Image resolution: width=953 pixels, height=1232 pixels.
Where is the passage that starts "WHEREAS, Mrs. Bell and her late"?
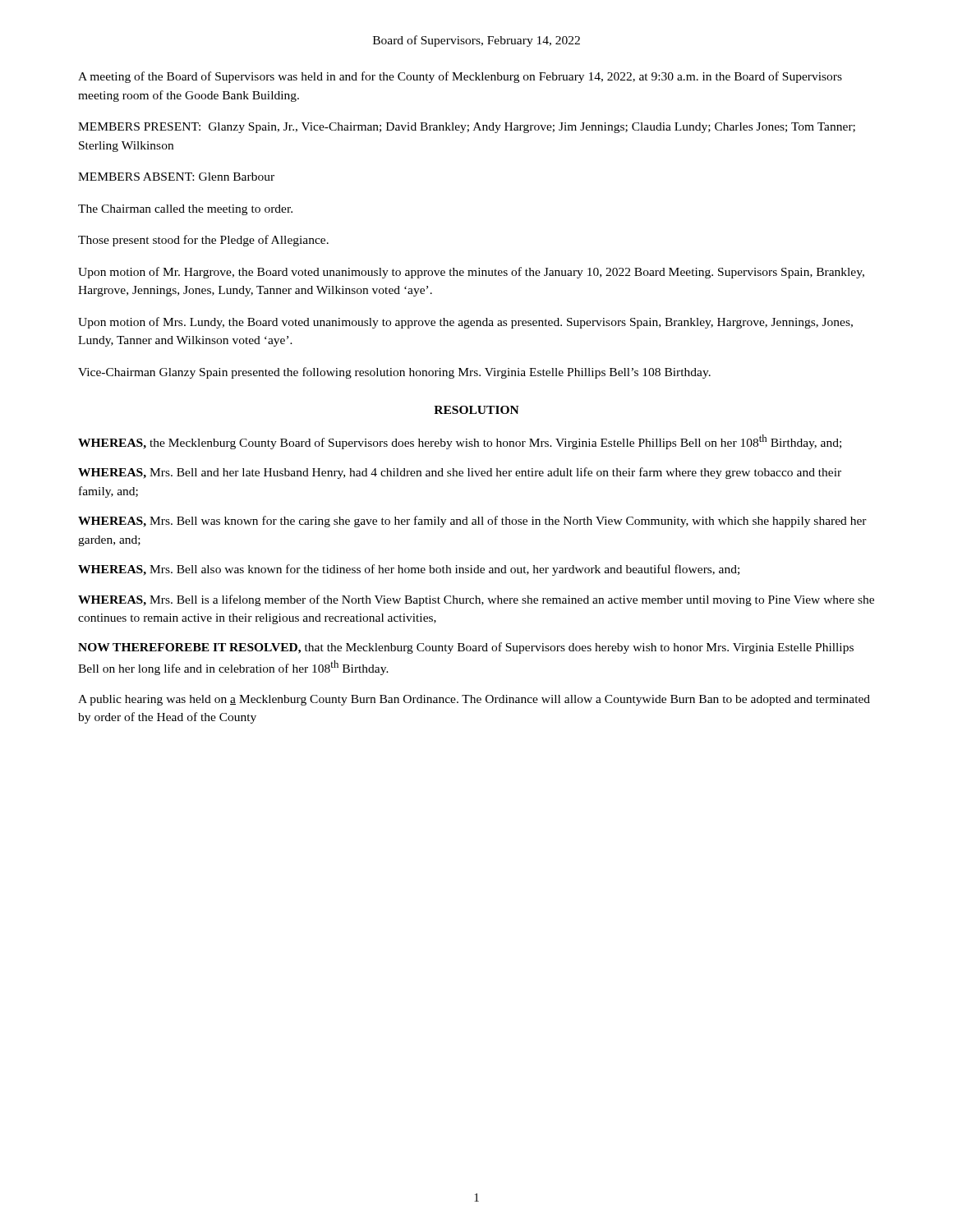tap(476, 482)
